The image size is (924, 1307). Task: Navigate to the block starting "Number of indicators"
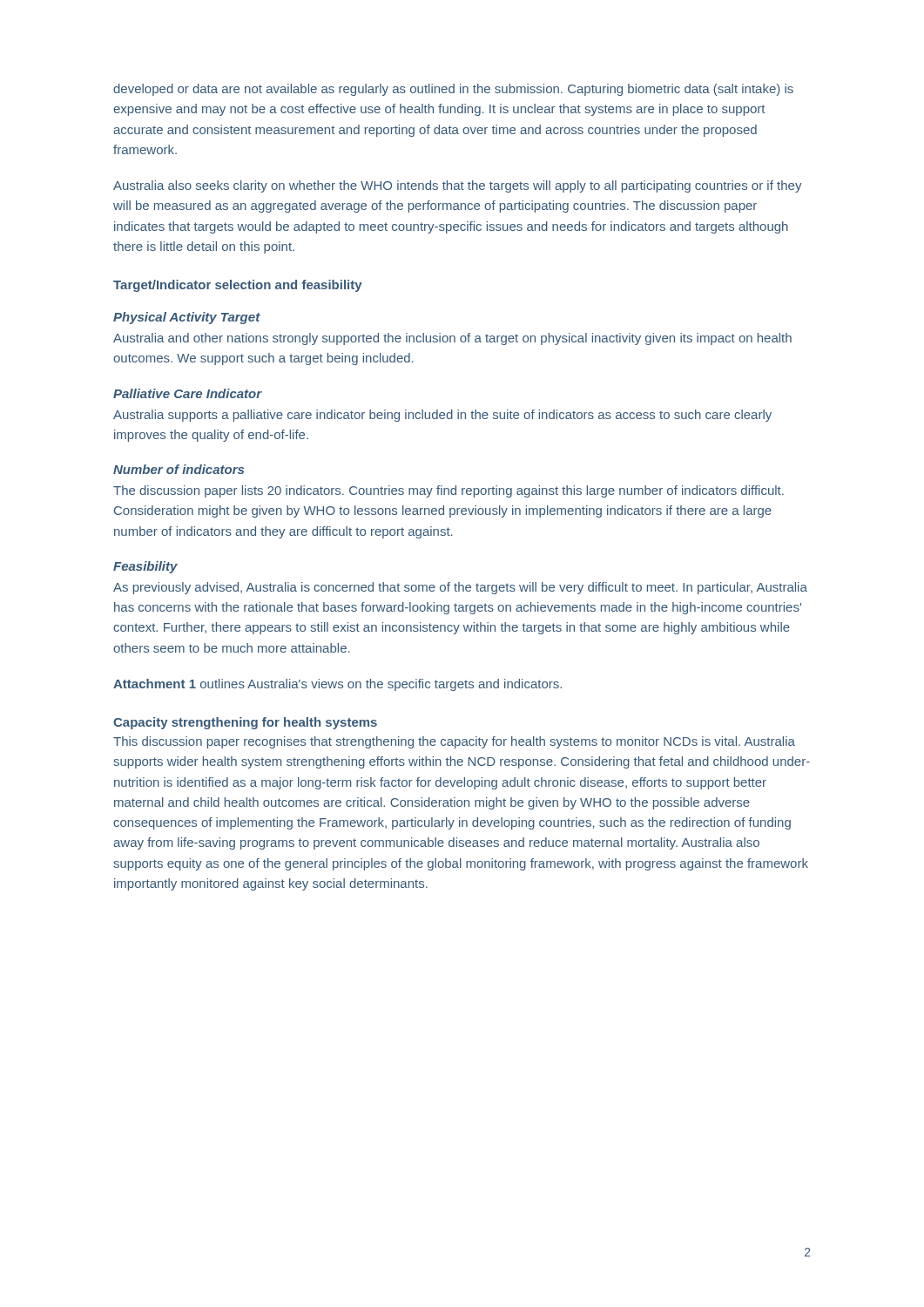pos(179,469)
